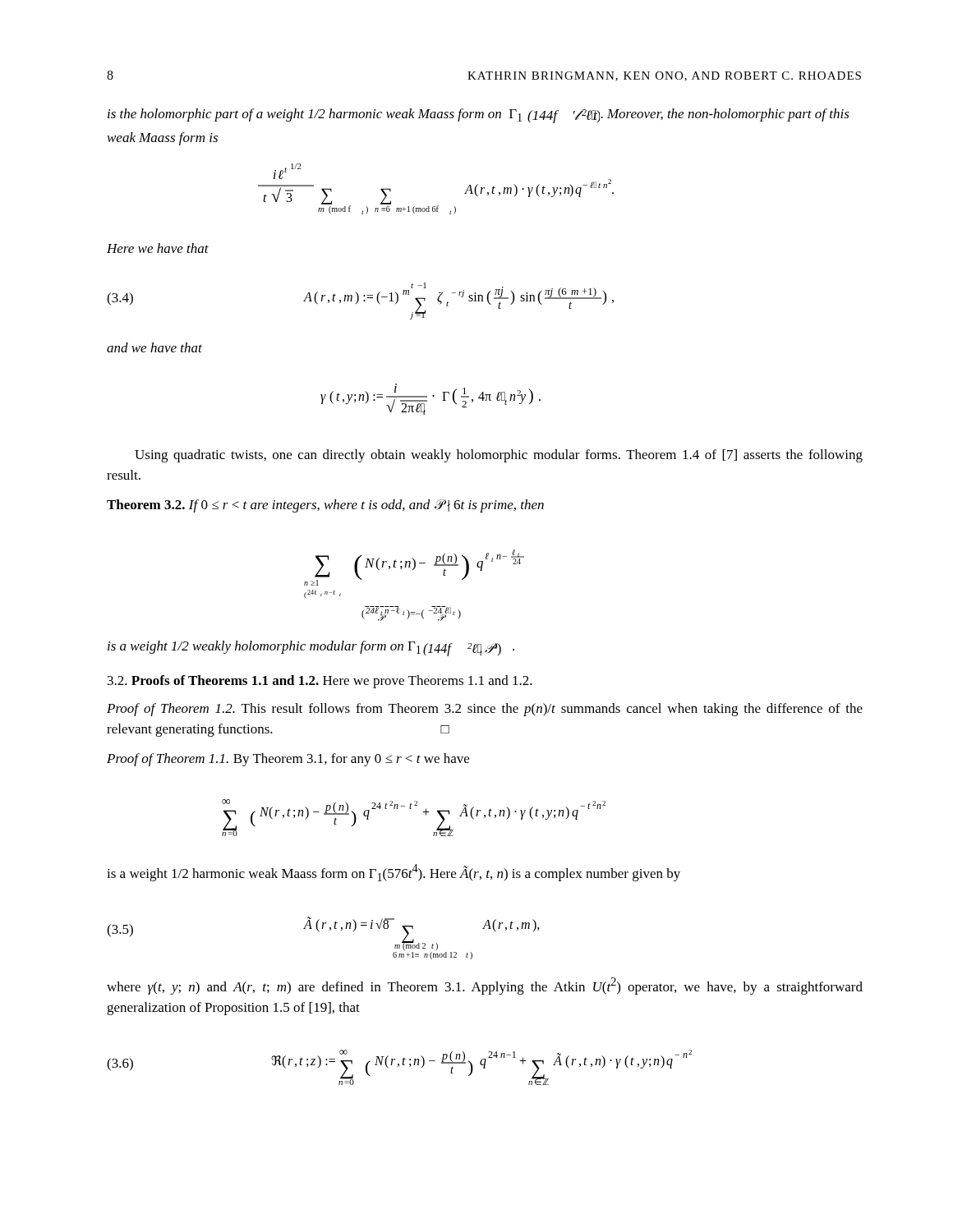The height and width of the screenshot is (1232, 953).
Task: Click on the region starting "3.2. Proofs of Theorems 1.1 and 1.2."
Action: tap(320, 681)
